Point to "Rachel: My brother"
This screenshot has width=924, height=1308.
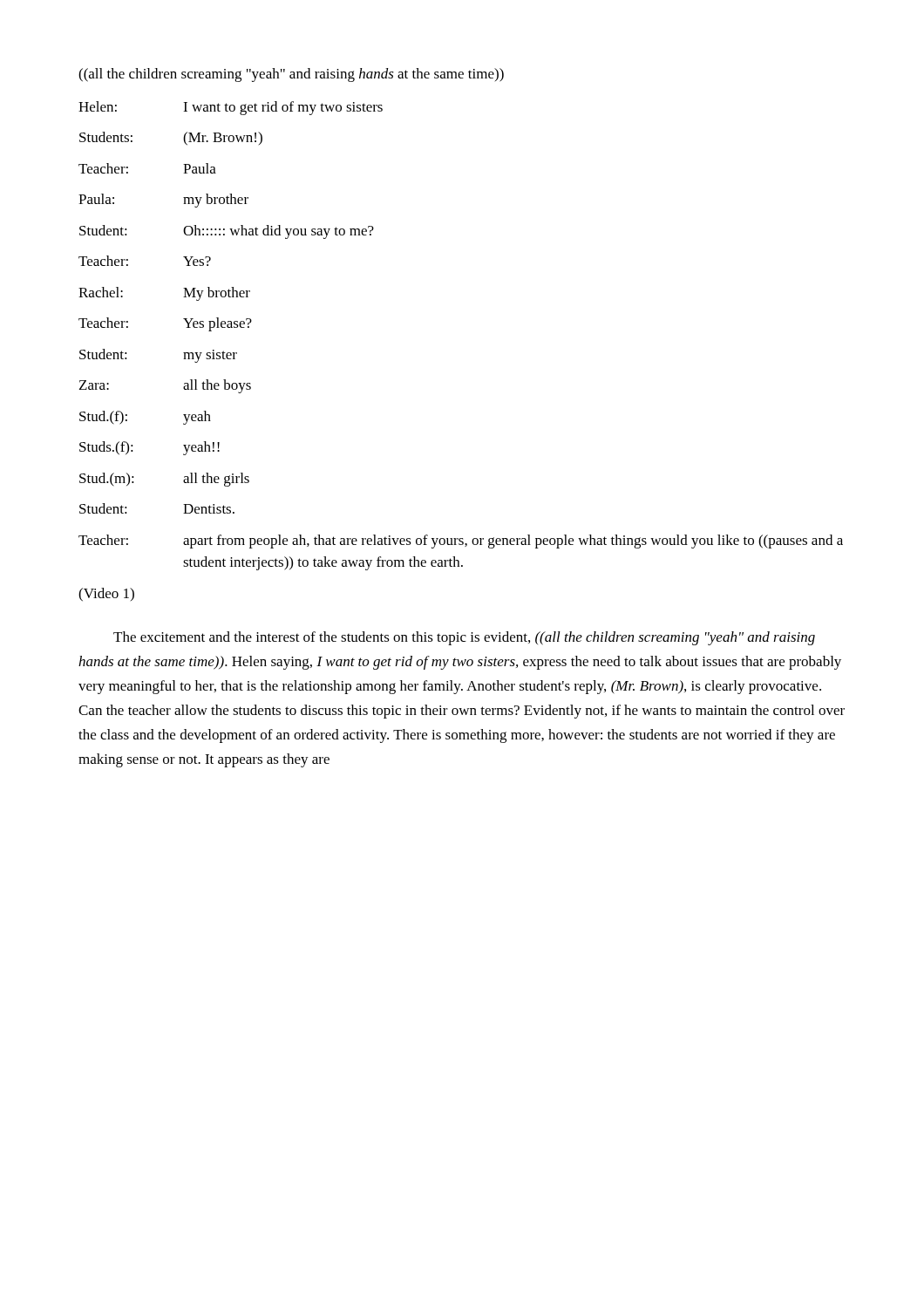click(95, 293)
